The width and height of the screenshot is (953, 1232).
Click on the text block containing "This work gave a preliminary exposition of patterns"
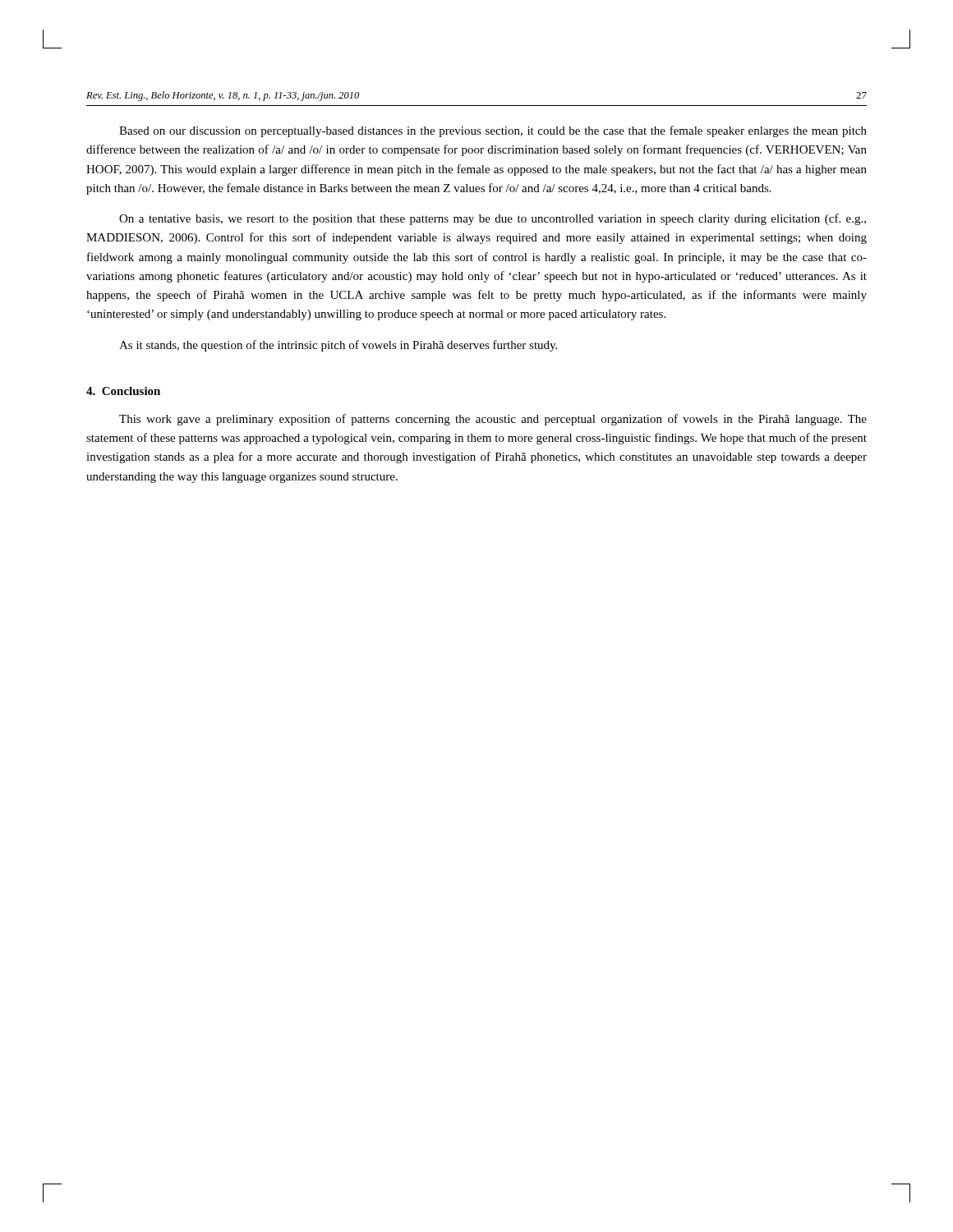pyautogui.click(x=476, y=447)
